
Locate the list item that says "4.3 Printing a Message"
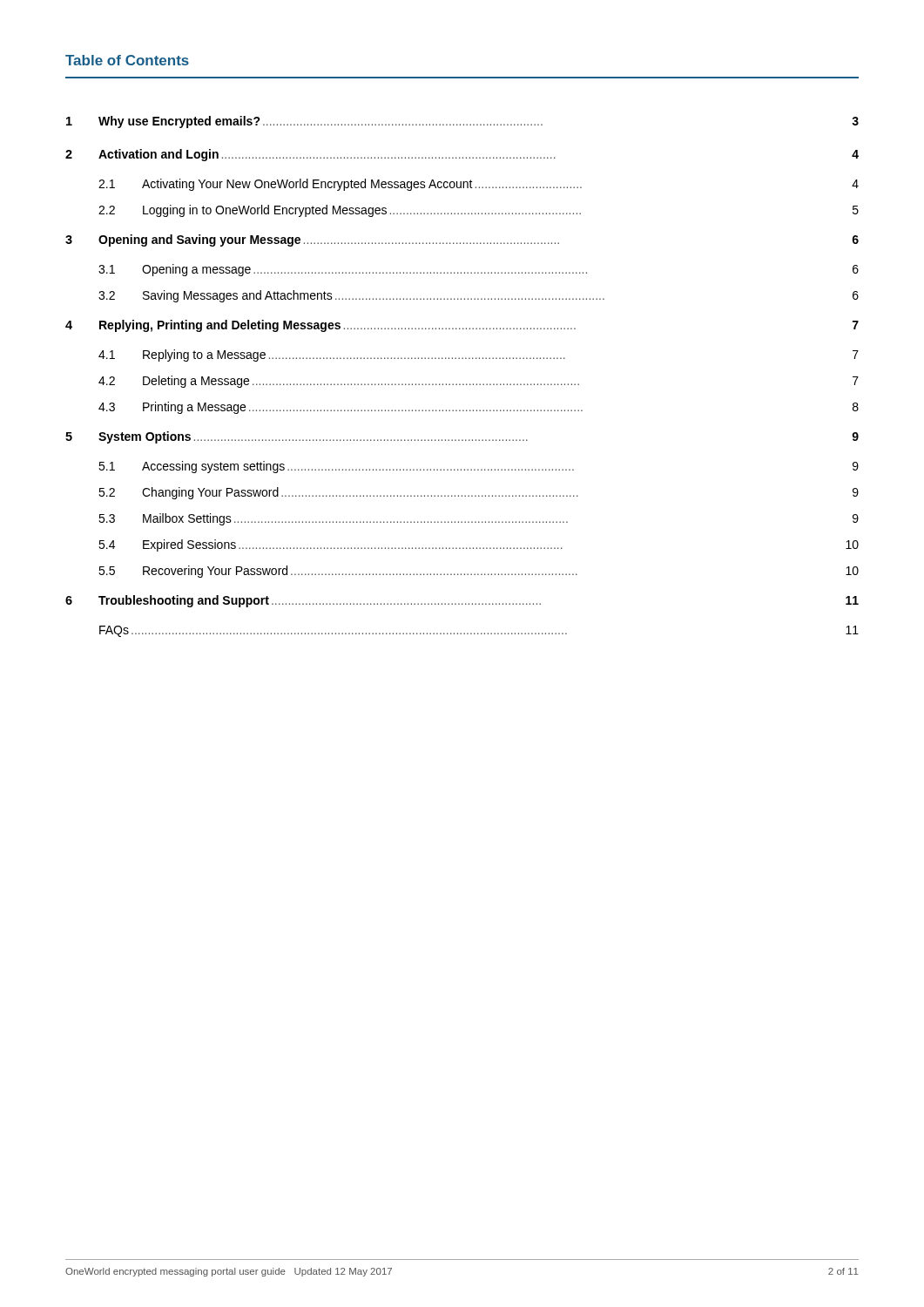tap(462, 407)
